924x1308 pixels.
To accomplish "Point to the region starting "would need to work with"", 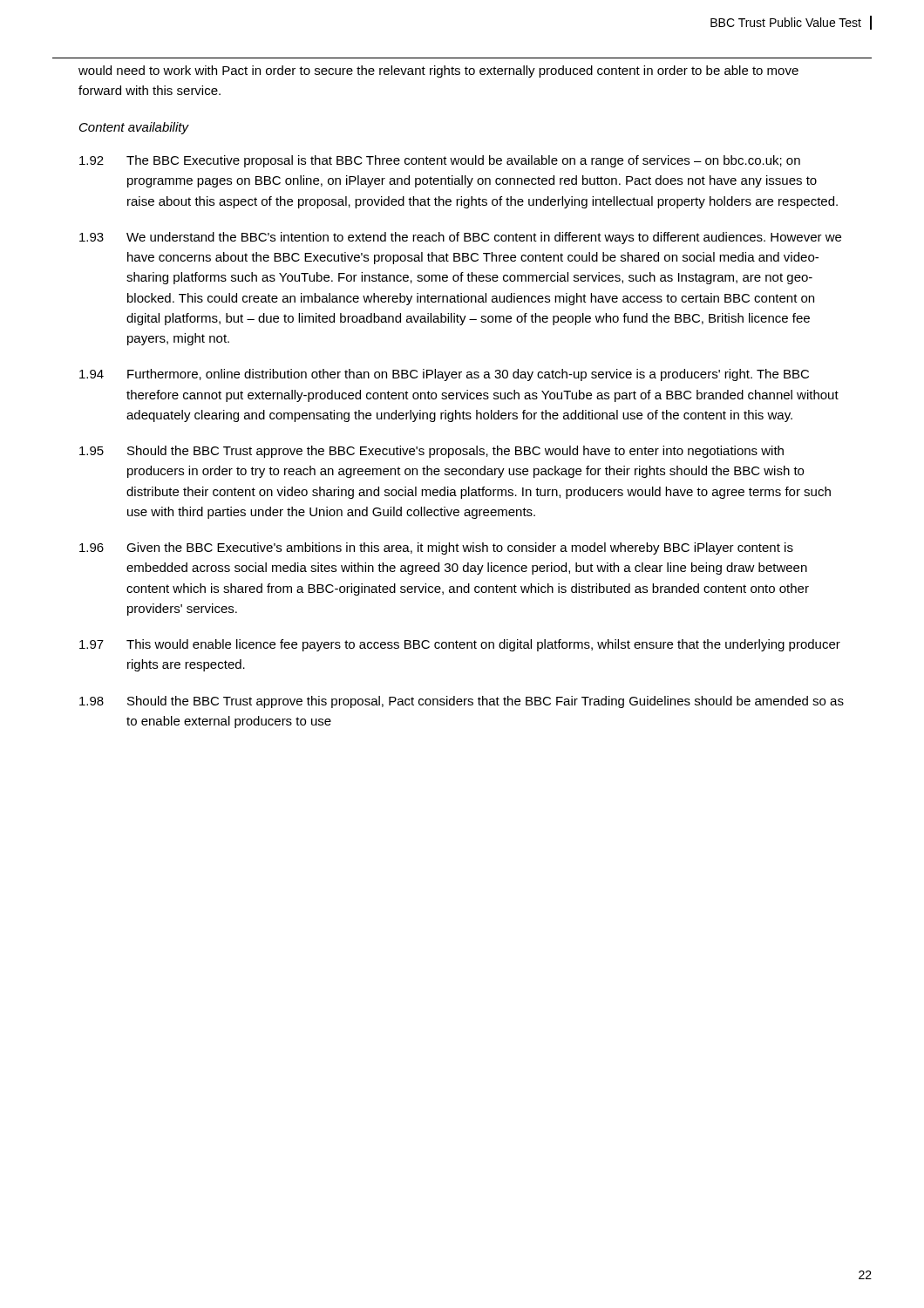I will coord(439,80).
